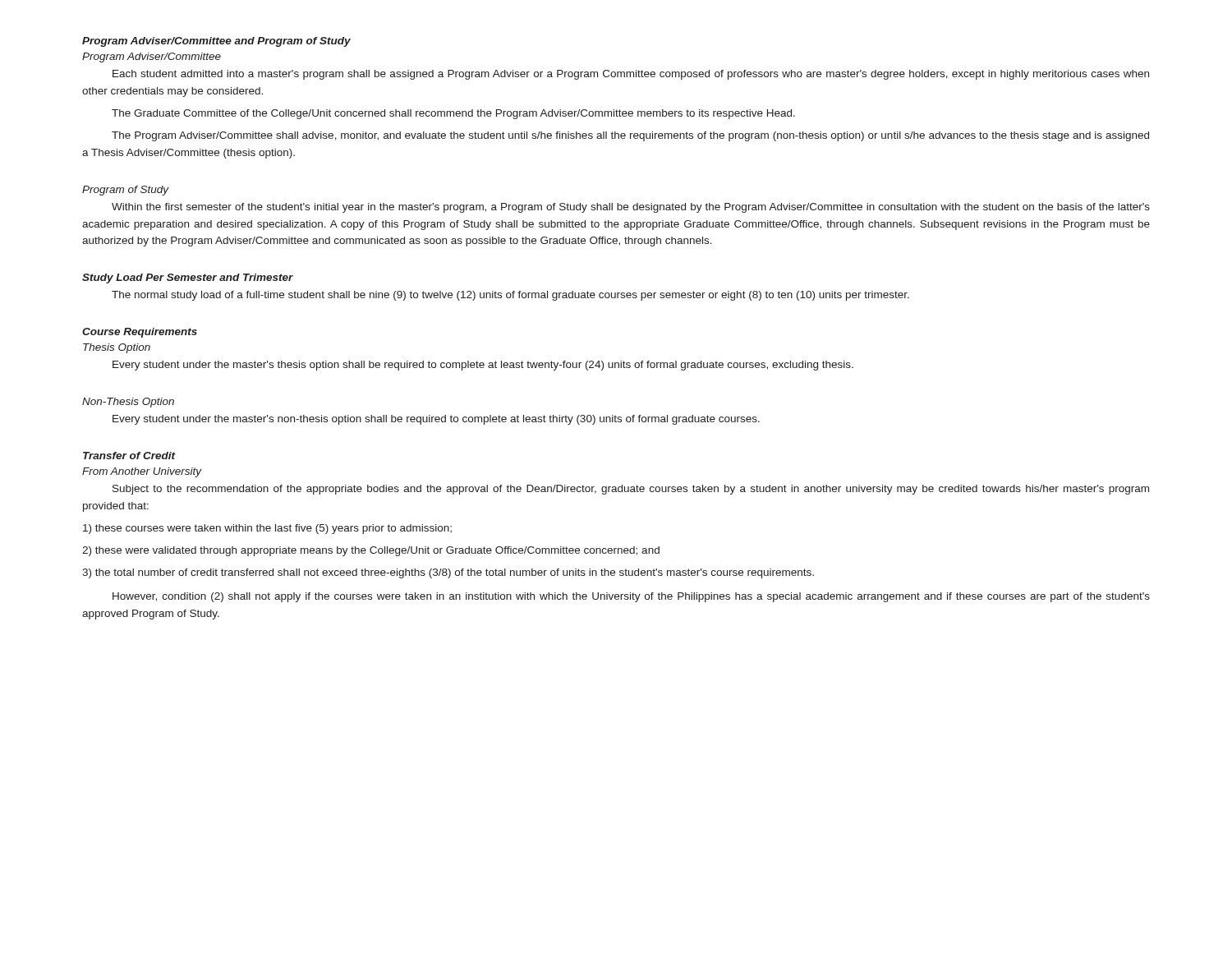Click on the passage starting "2) these were validated through appropriate means by"
This screenshot has height=953, width=1232.
coord(371,550)
